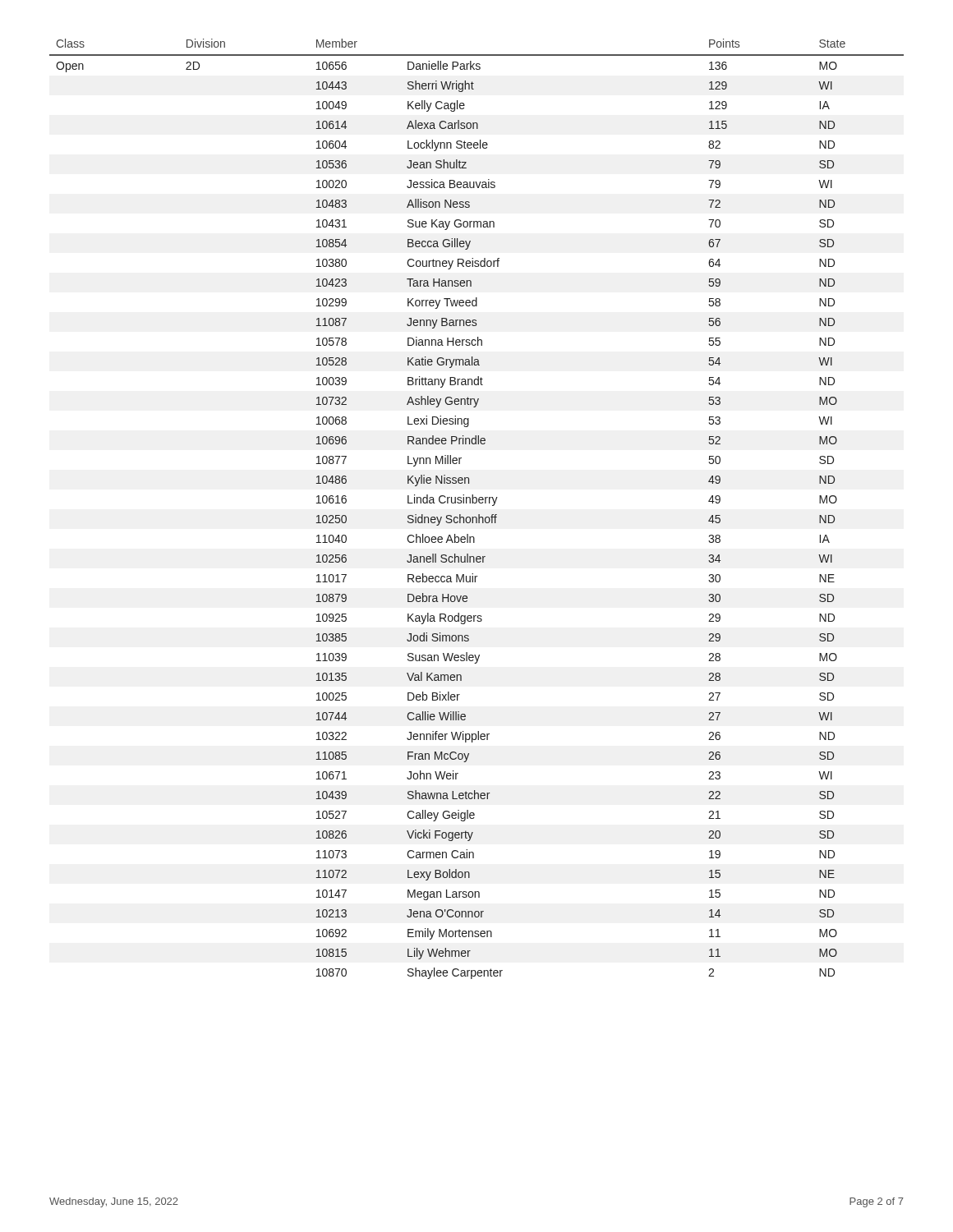The image size is (953, 1232).
Task: Locate the table with the text "Val Kamen"
Action: [x=476, y=508]
